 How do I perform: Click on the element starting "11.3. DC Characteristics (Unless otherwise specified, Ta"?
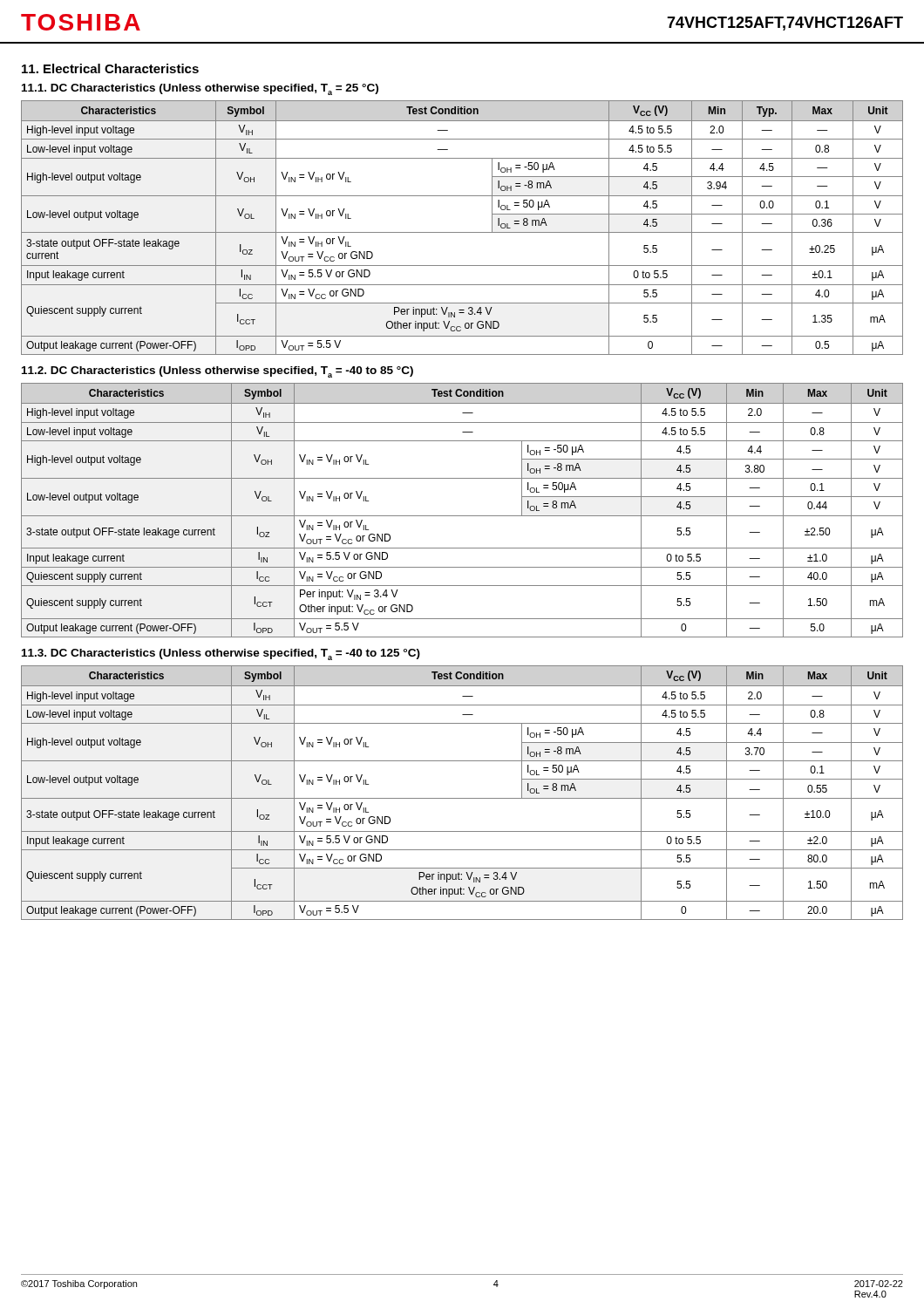[221, 654]
